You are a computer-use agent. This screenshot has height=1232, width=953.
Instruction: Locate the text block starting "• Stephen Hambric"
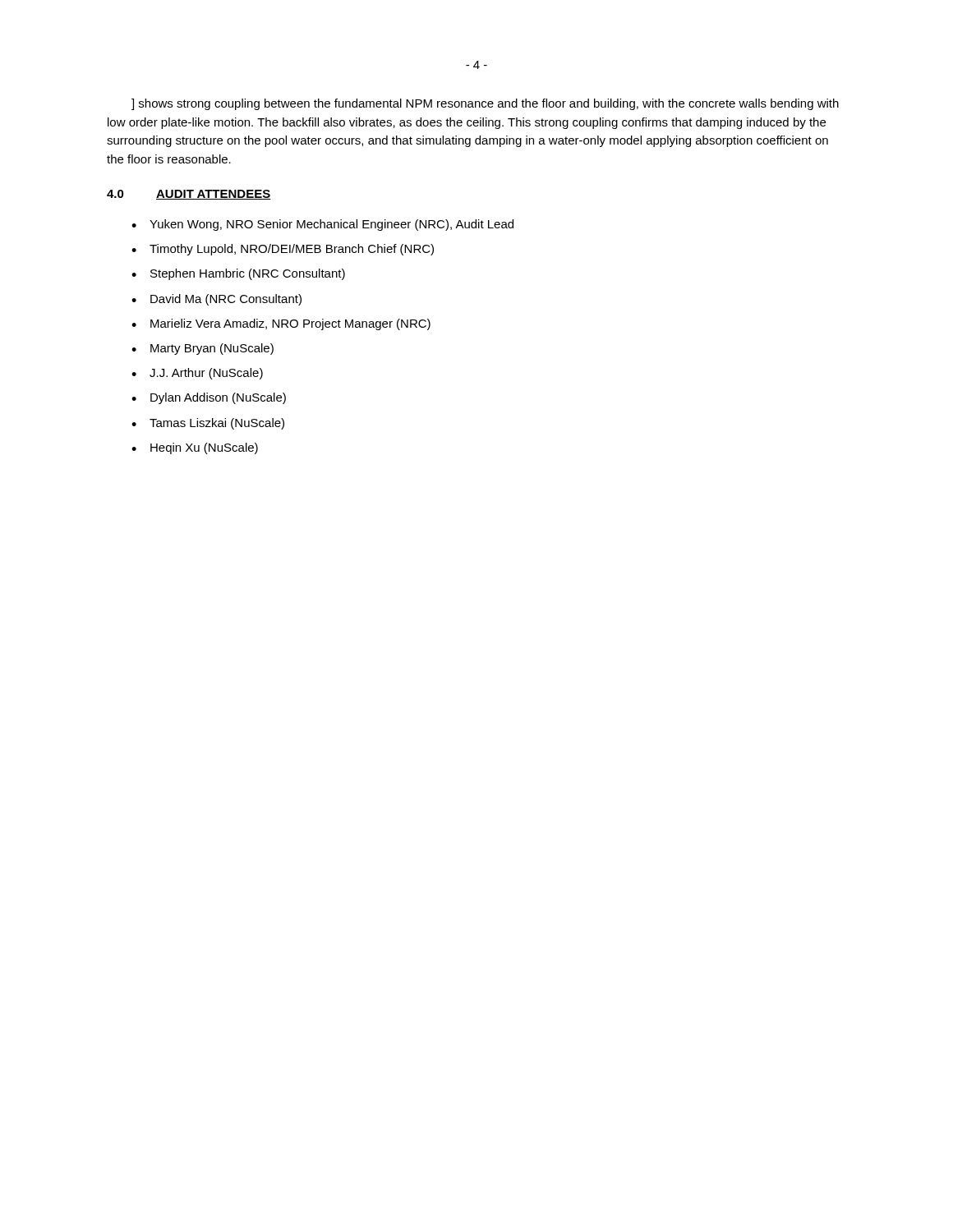(238, 276)
